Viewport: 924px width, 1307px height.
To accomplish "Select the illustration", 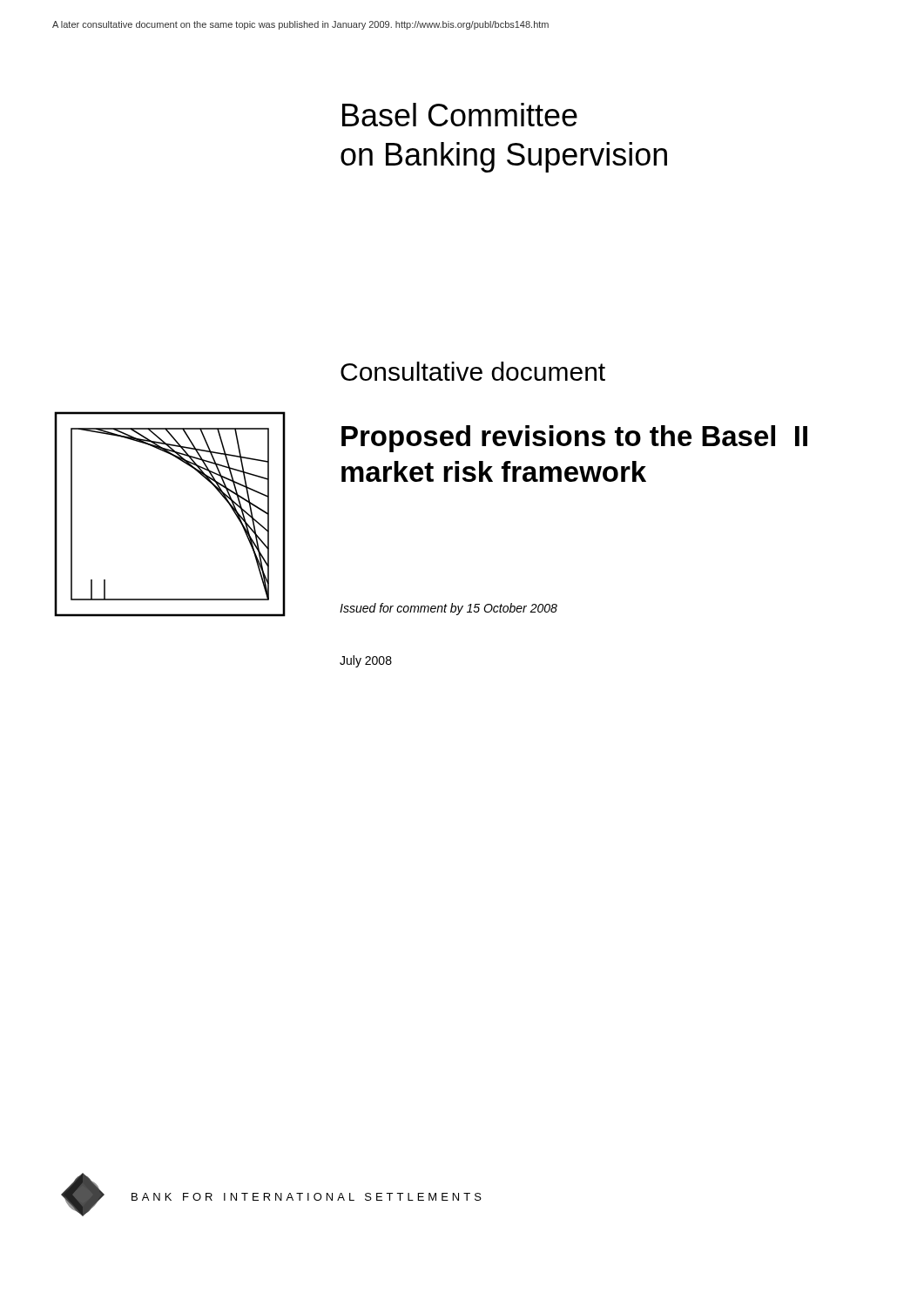I will [x=170, y=514].
